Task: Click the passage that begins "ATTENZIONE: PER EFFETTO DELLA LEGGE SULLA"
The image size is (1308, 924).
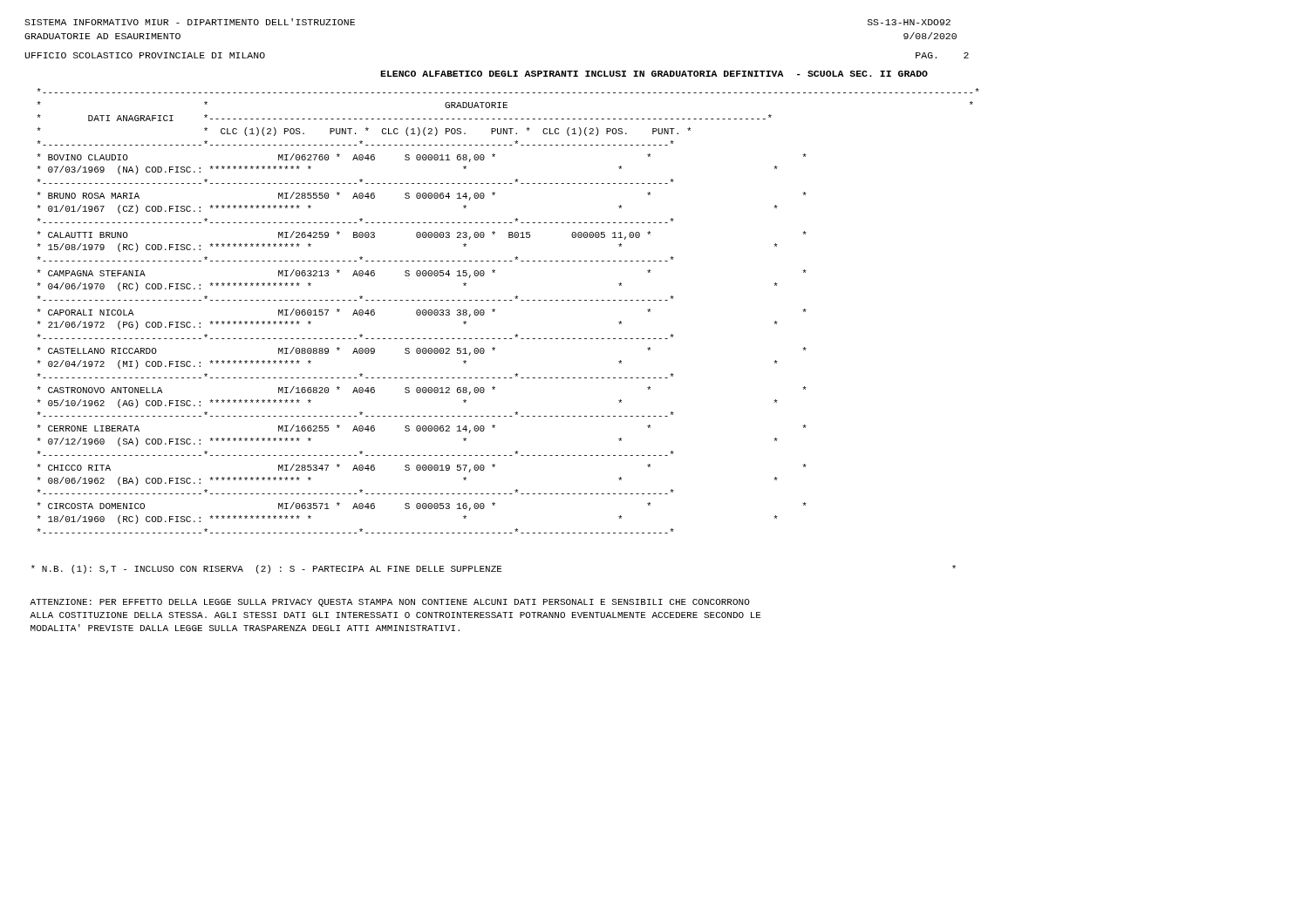Action: click(x=654, y=616)
